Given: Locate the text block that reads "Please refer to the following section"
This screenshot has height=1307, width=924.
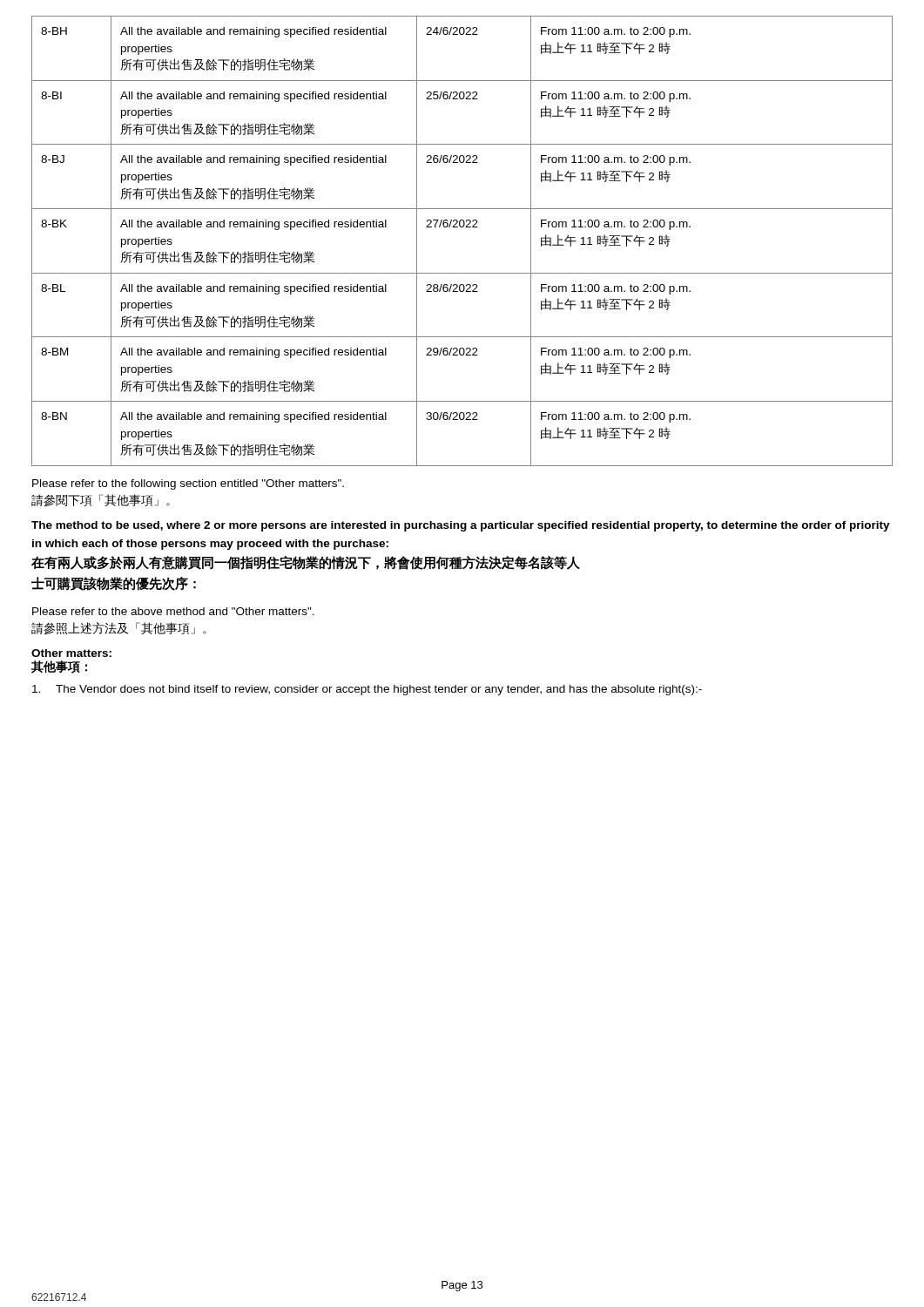Looking at the screenshot, I should 188,492.
